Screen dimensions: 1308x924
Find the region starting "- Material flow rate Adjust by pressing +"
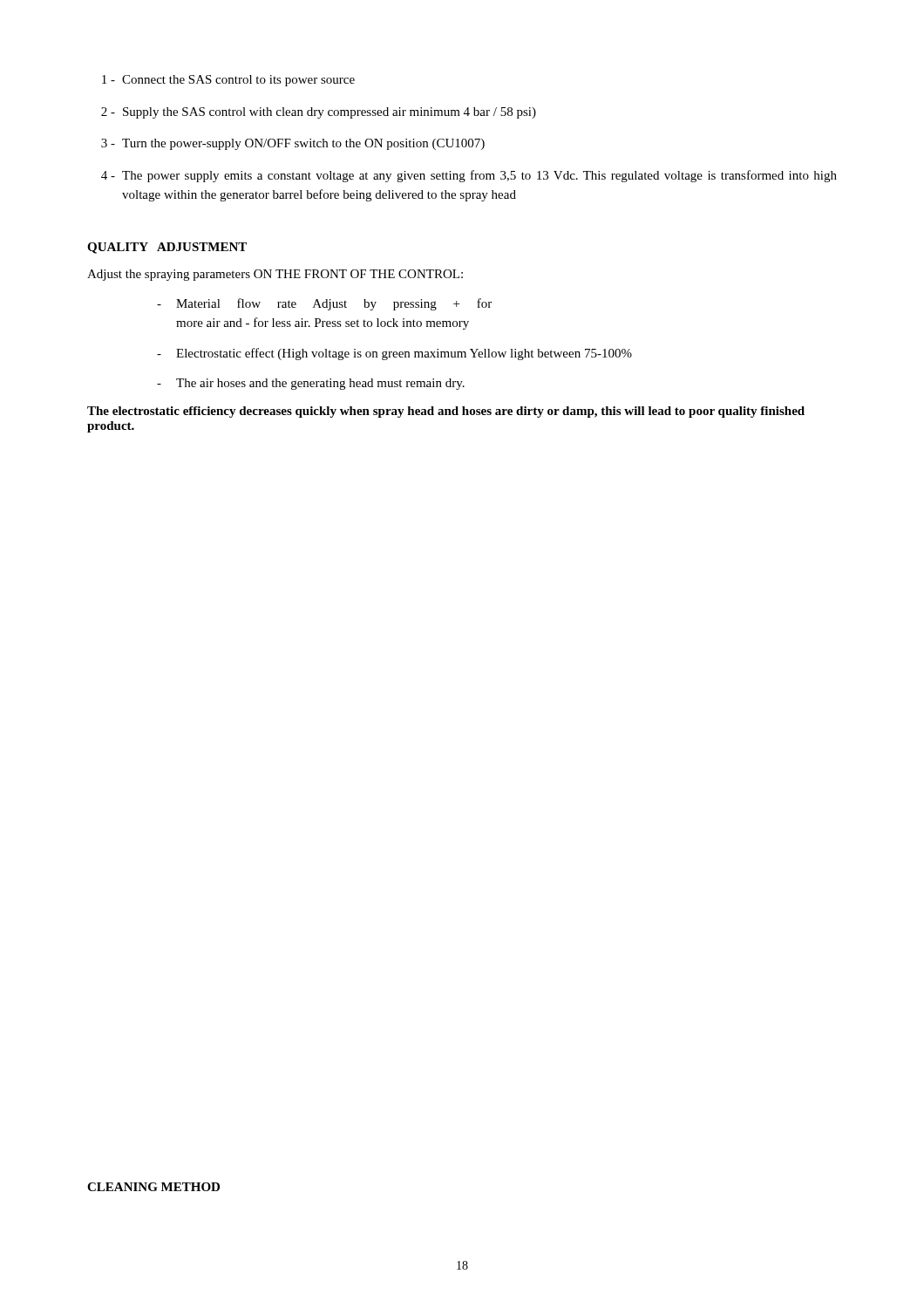497,313
